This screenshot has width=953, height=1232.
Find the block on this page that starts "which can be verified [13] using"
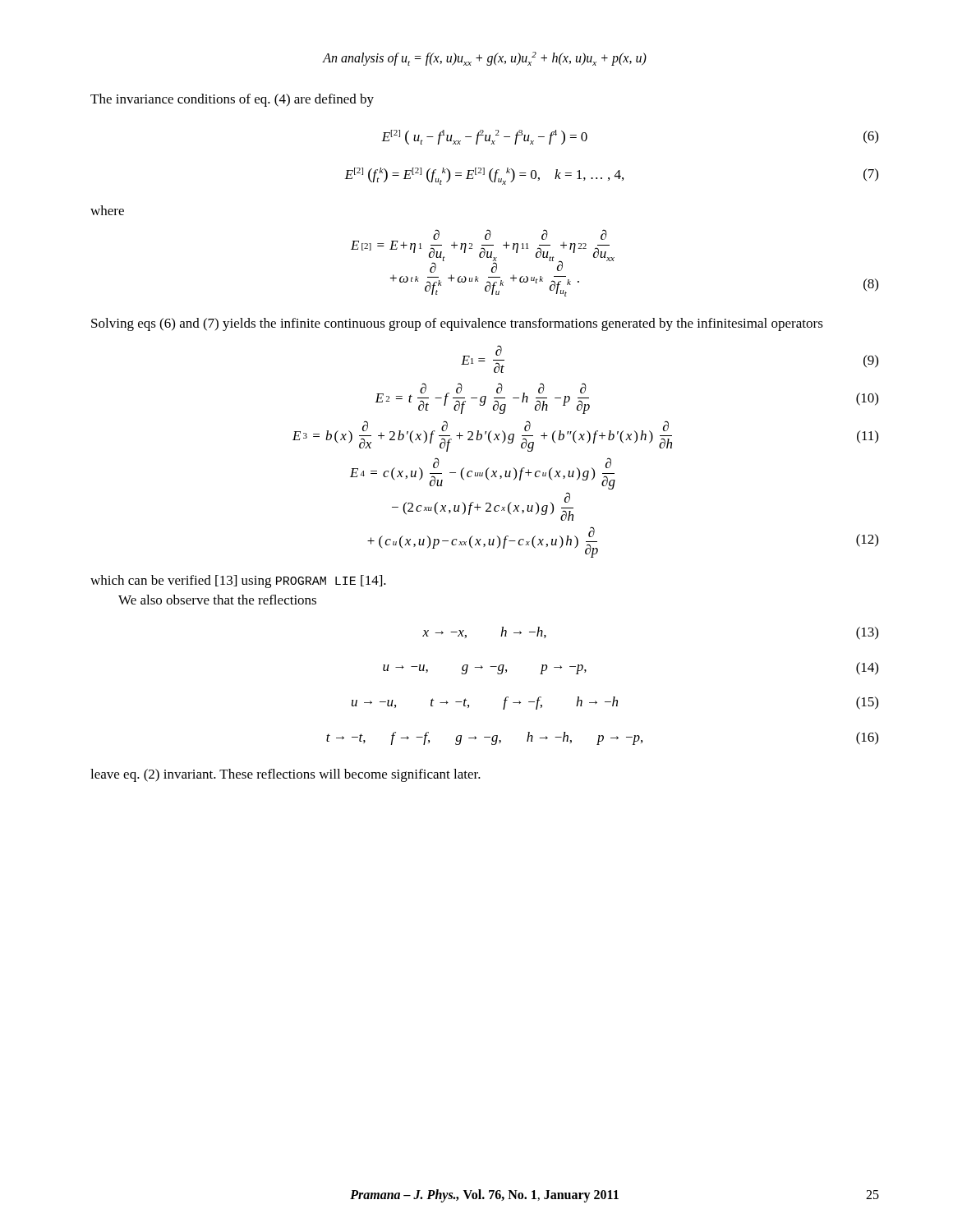[238, 580]
